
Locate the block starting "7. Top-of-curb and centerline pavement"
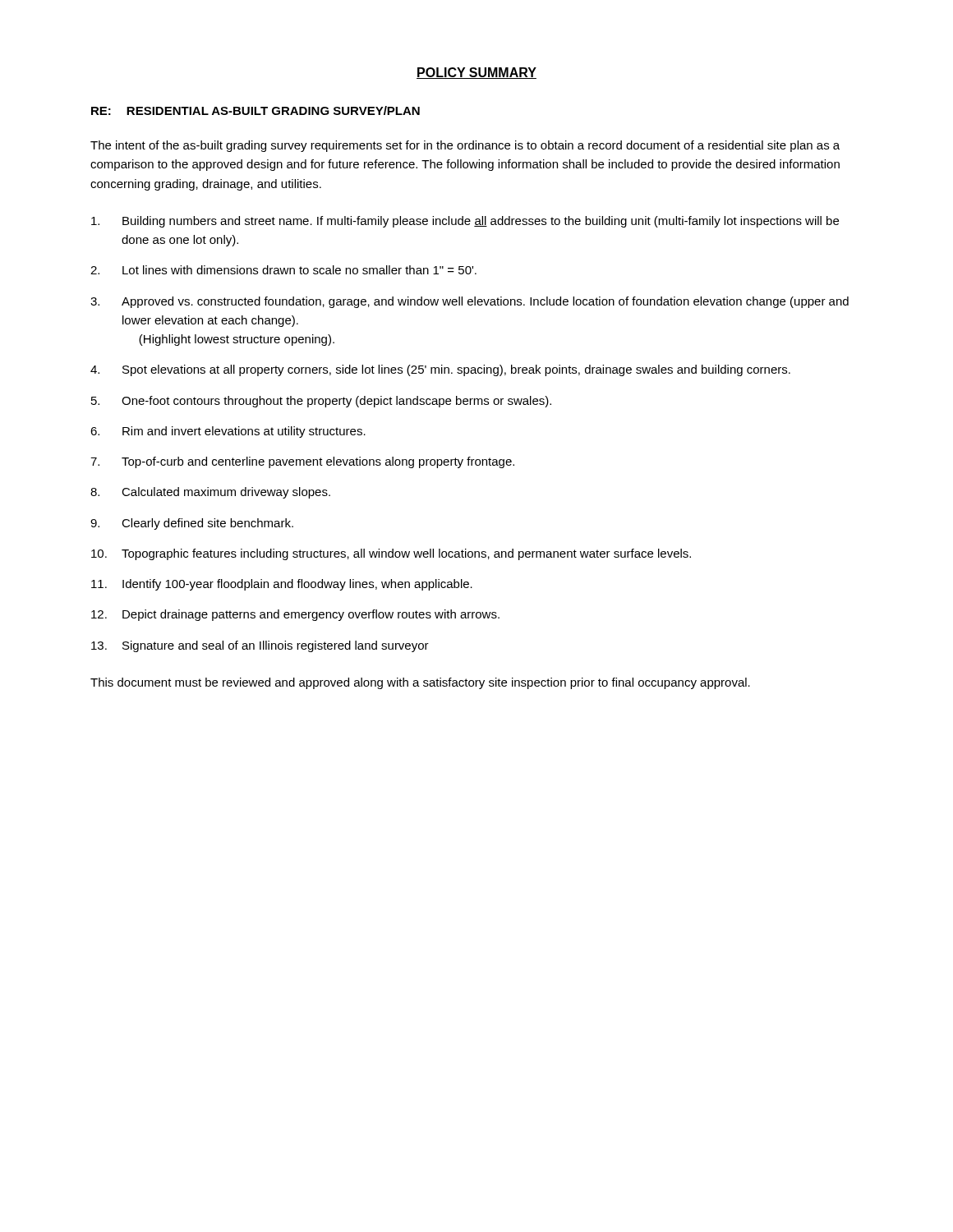pyautogui.click(x=476, y=461)
